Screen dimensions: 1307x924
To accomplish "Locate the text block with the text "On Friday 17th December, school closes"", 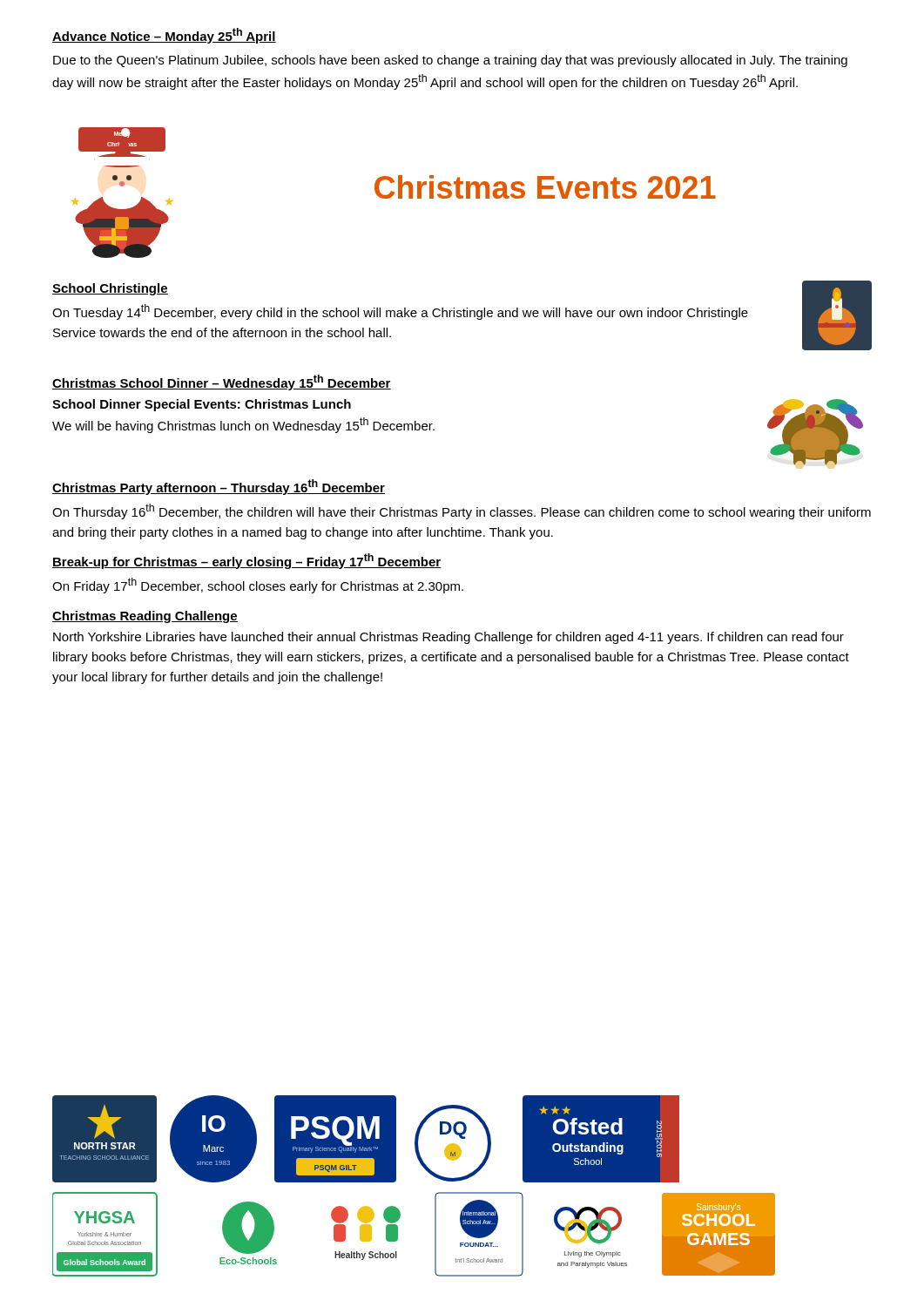I will (x=258, y=584).
